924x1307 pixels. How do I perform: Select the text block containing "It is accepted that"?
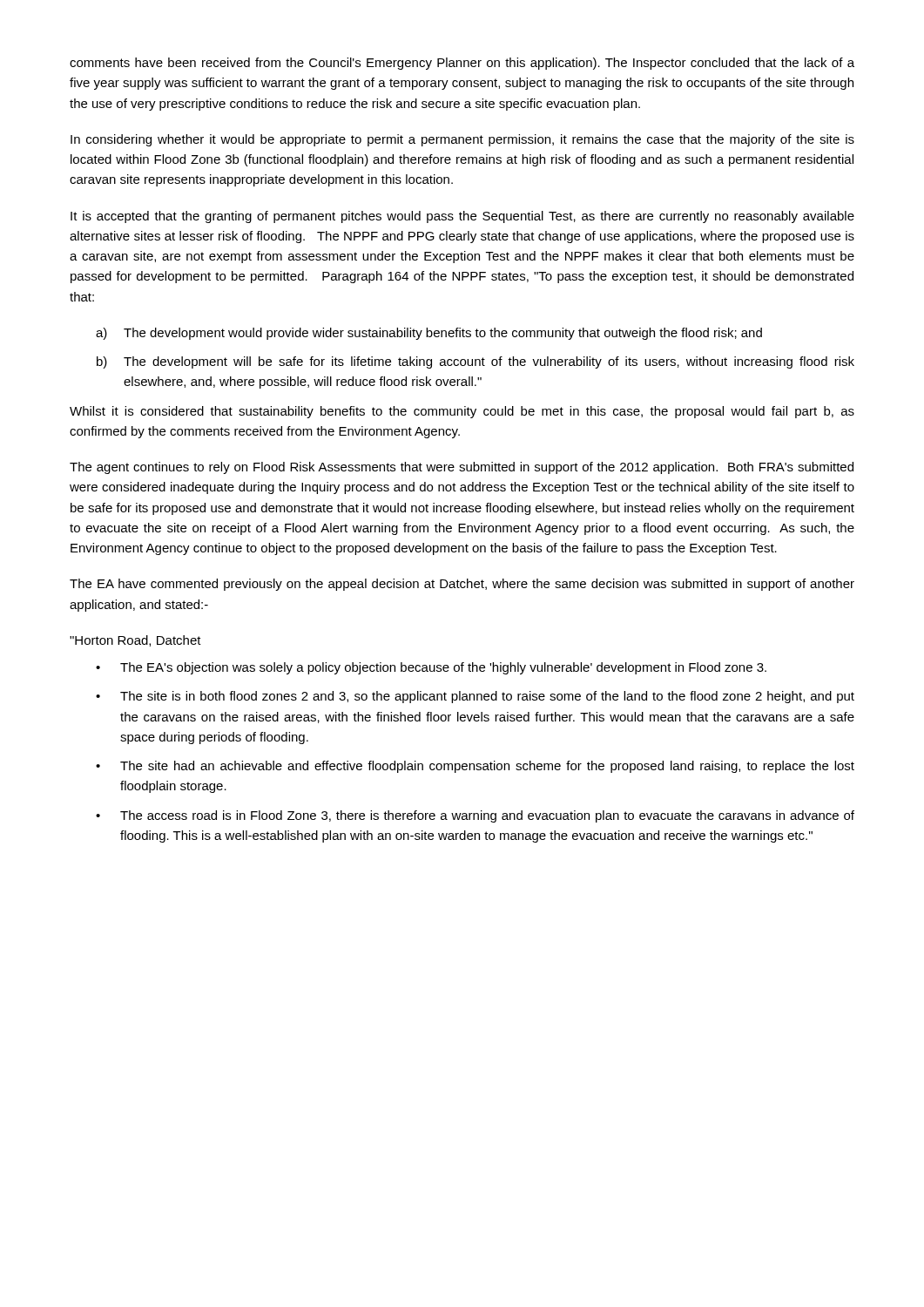click(x=462, y=256)
